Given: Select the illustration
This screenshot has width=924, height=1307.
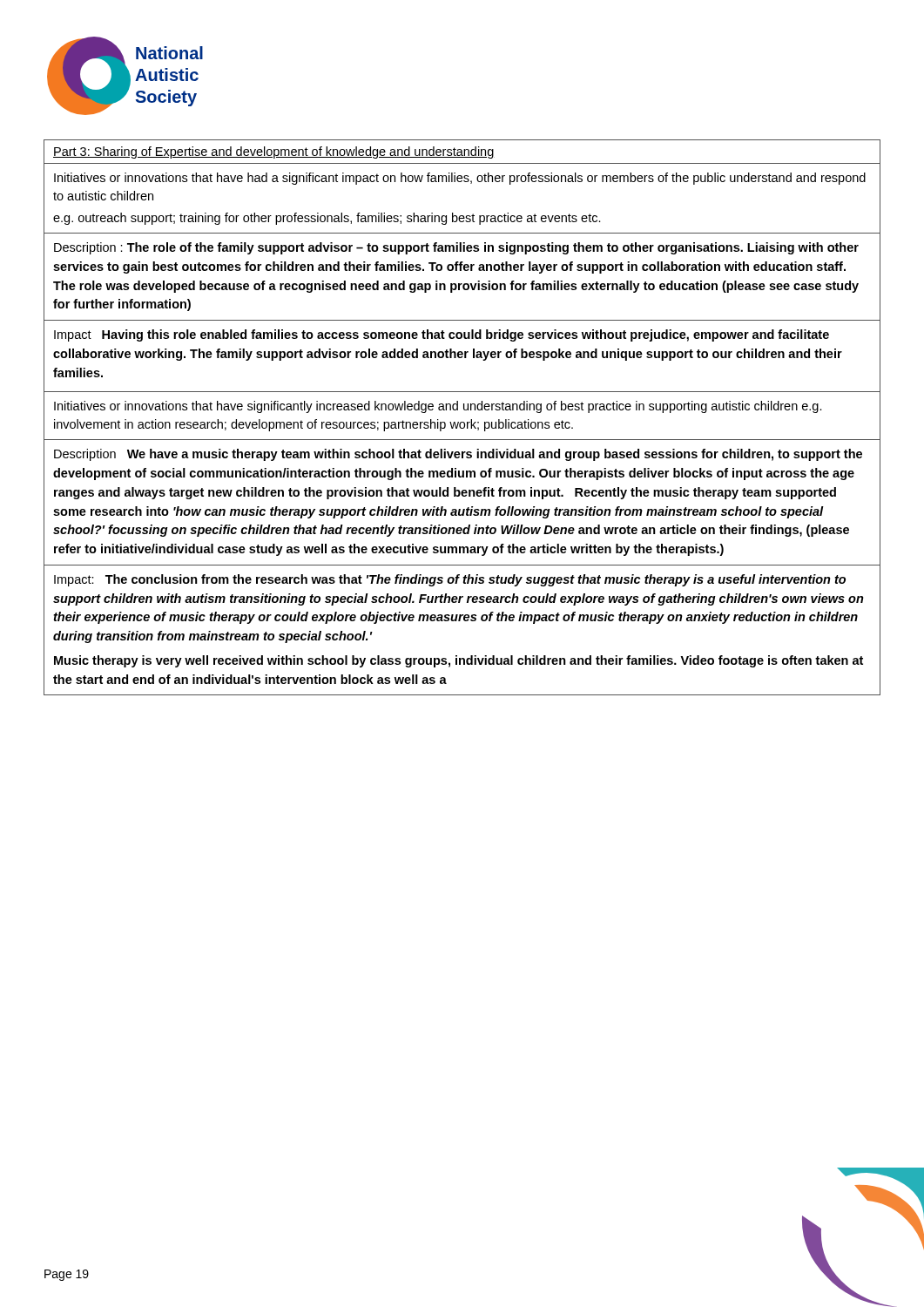Looking at the screenshot, I should (x=854, y=1237).
